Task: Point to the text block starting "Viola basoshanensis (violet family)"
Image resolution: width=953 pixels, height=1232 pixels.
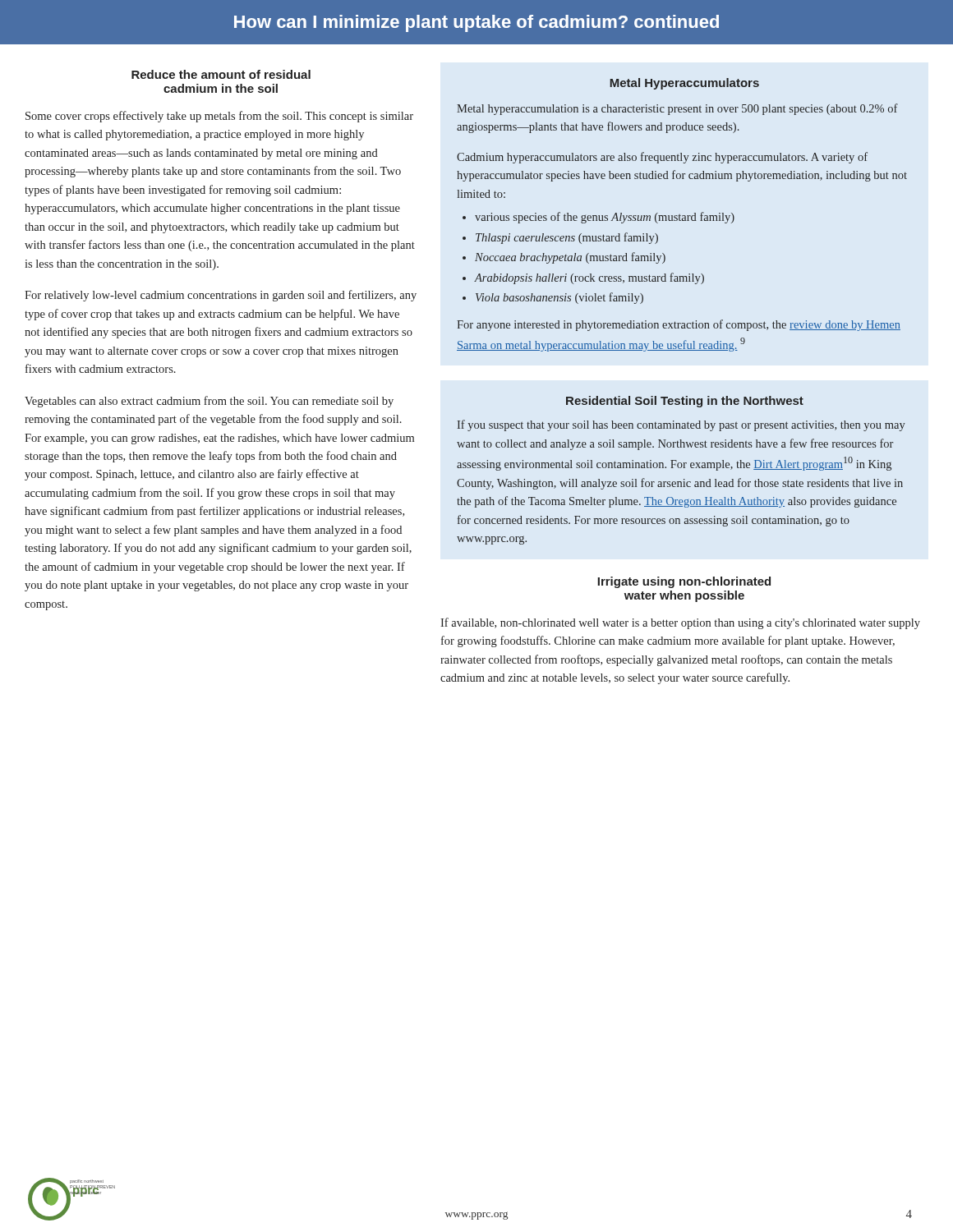Action: point(559,297)
